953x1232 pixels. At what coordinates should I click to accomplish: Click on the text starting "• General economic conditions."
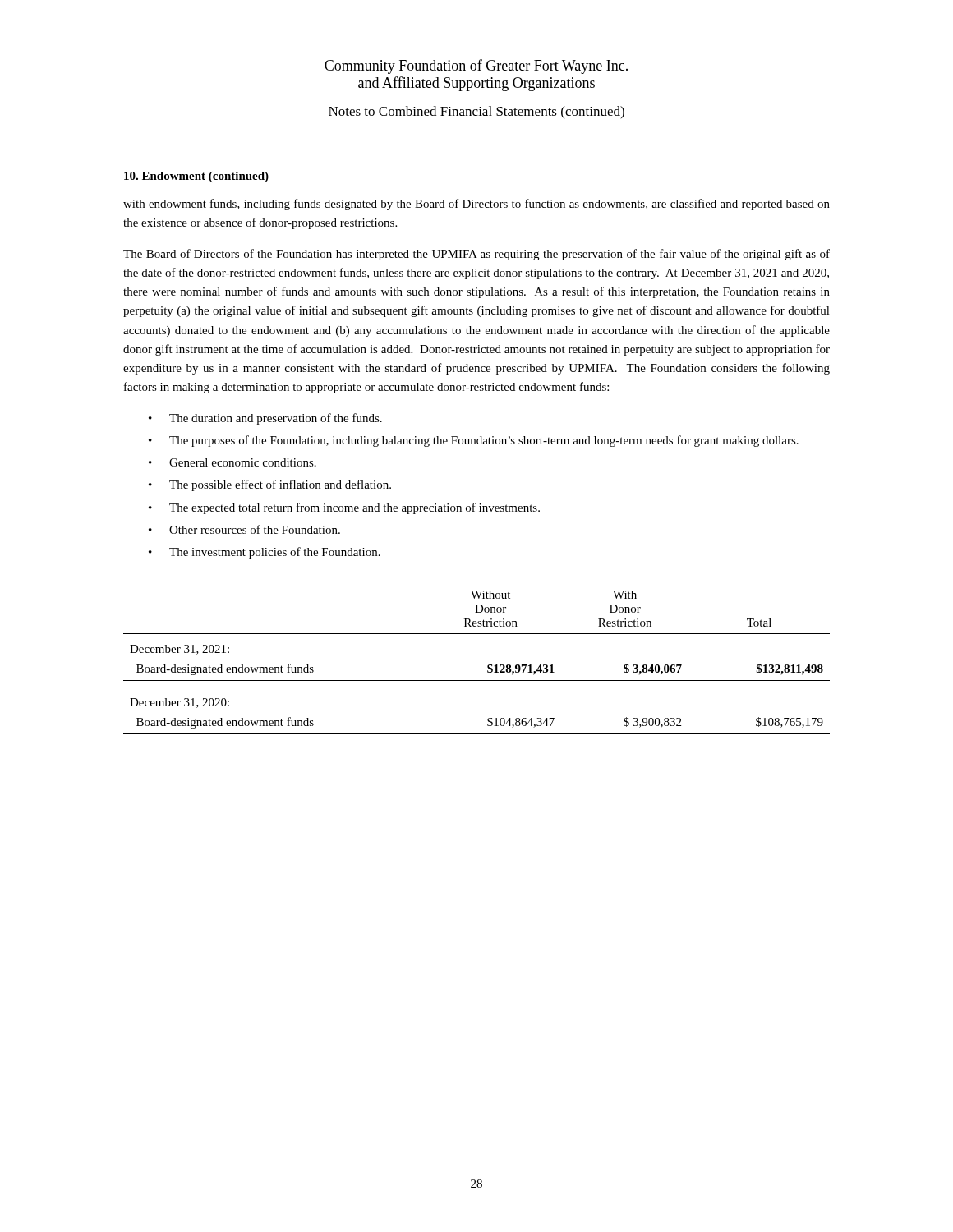point(232,462)
